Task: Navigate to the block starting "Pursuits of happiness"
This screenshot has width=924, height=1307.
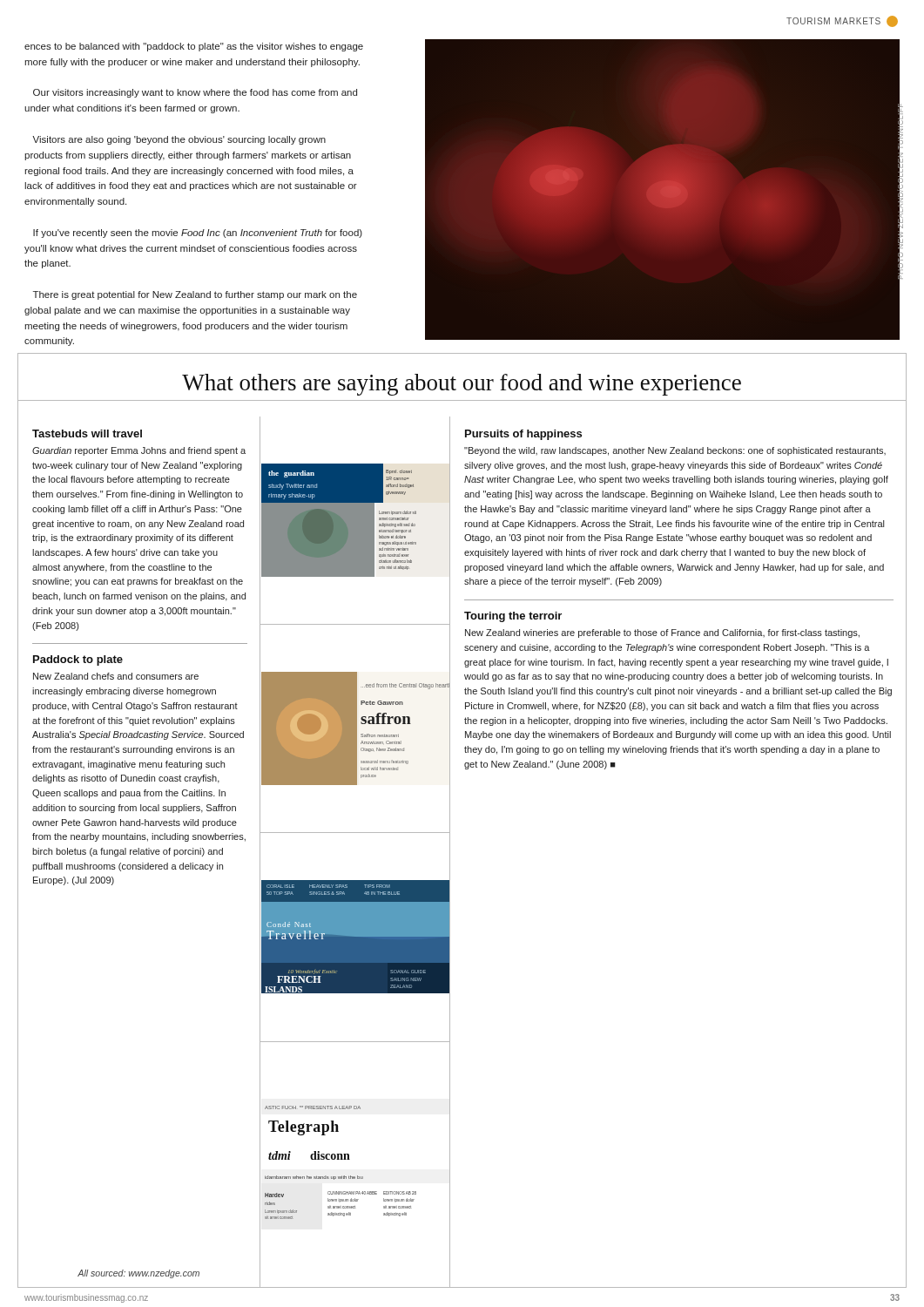Action: (523, 434)
